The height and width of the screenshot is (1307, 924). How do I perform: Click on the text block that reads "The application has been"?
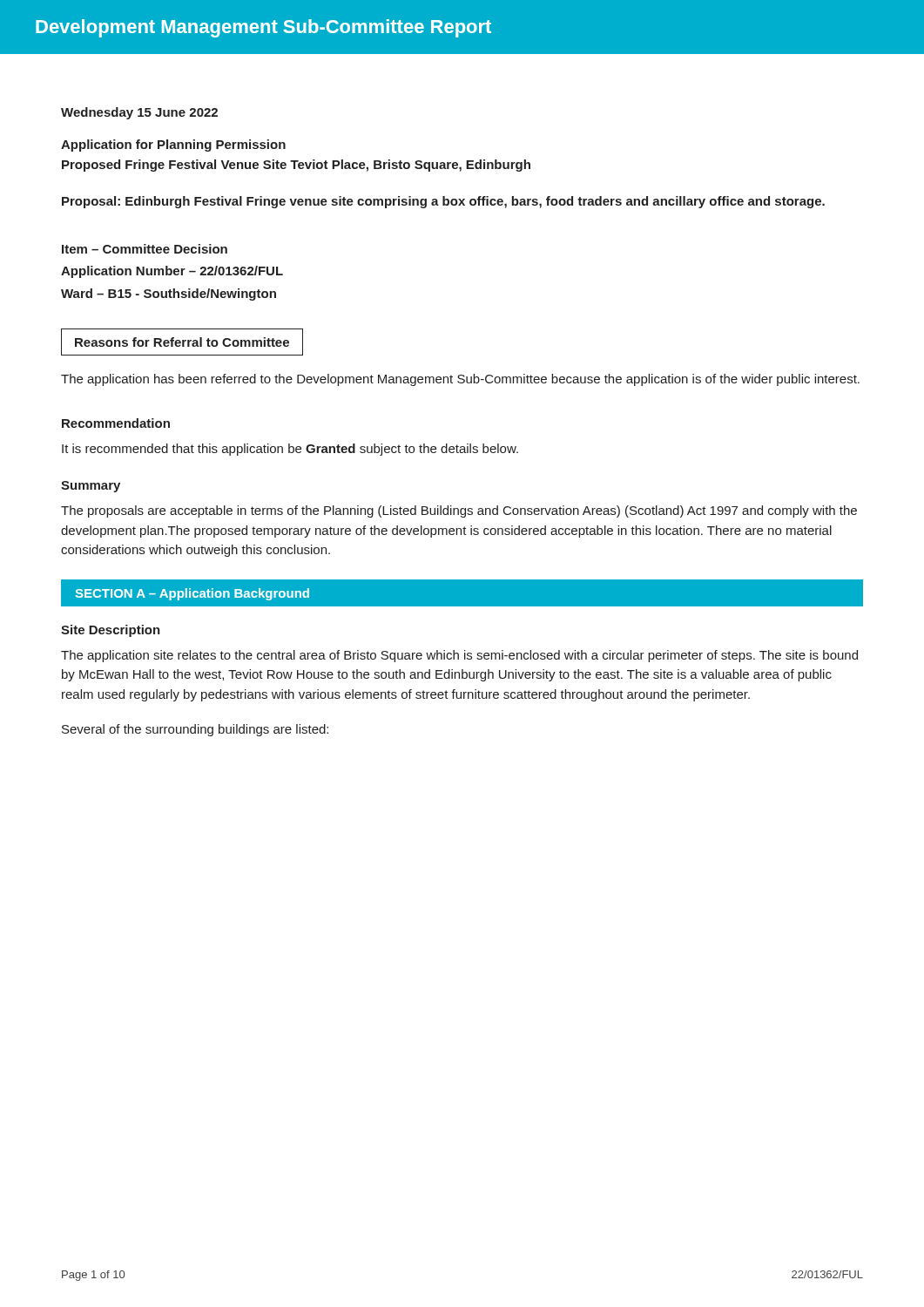462,379
